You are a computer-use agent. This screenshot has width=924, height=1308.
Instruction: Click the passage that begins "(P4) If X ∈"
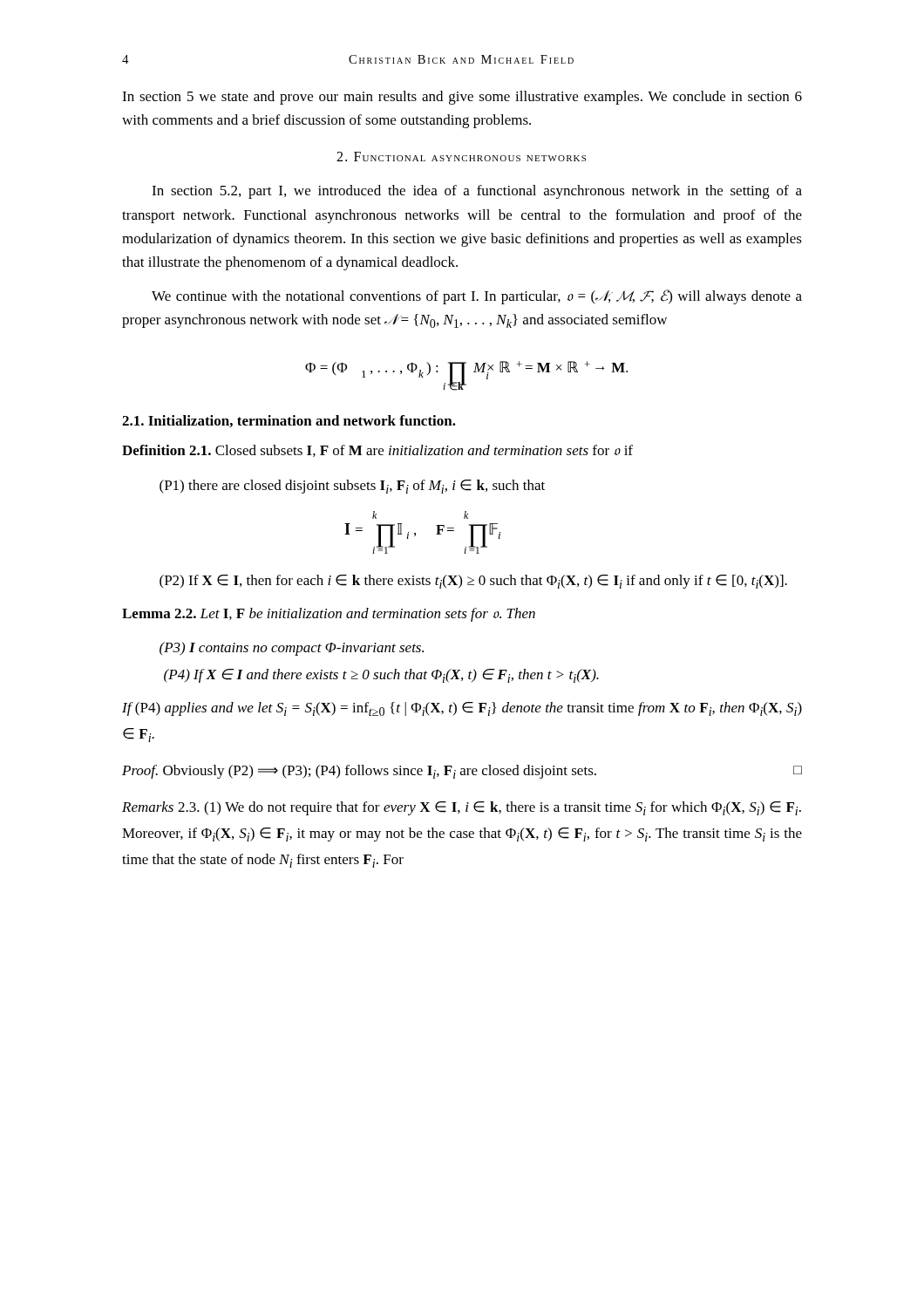(x=382, y=676)
